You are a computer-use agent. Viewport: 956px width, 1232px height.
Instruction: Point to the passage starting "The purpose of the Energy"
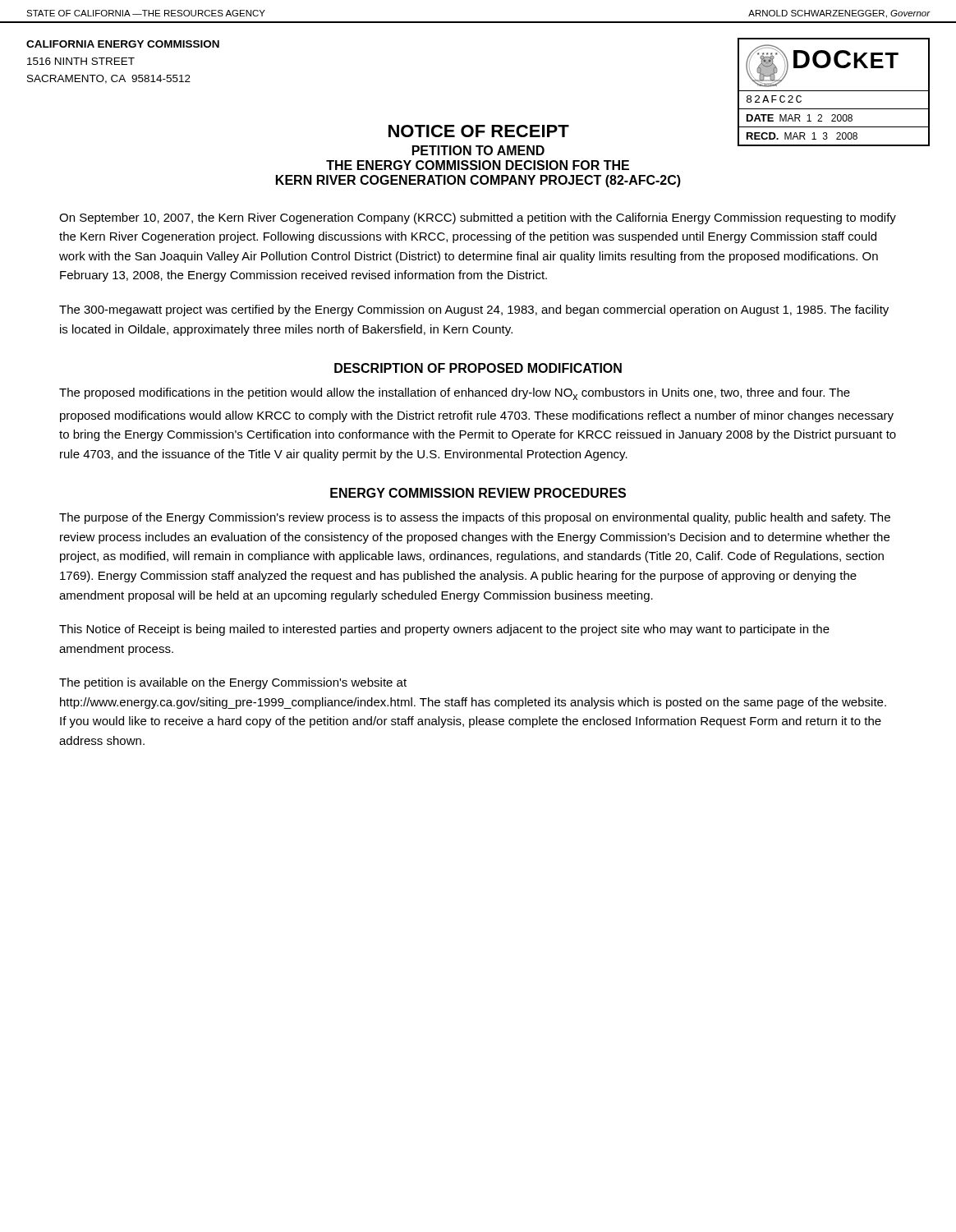[475, 556]
